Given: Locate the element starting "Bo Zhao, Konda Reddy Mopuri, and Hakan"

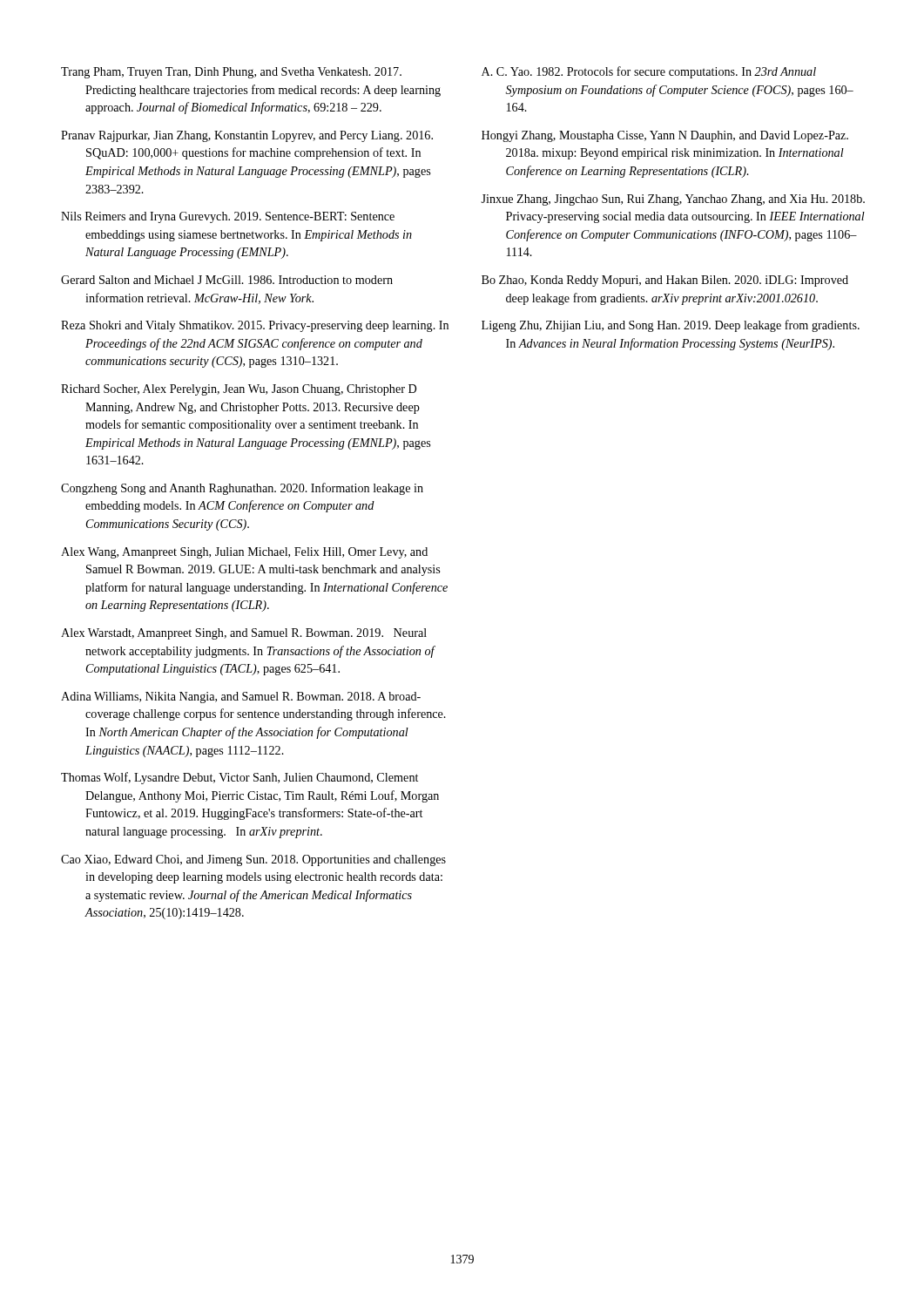Looking at the screenshot, I should (665, 289).
